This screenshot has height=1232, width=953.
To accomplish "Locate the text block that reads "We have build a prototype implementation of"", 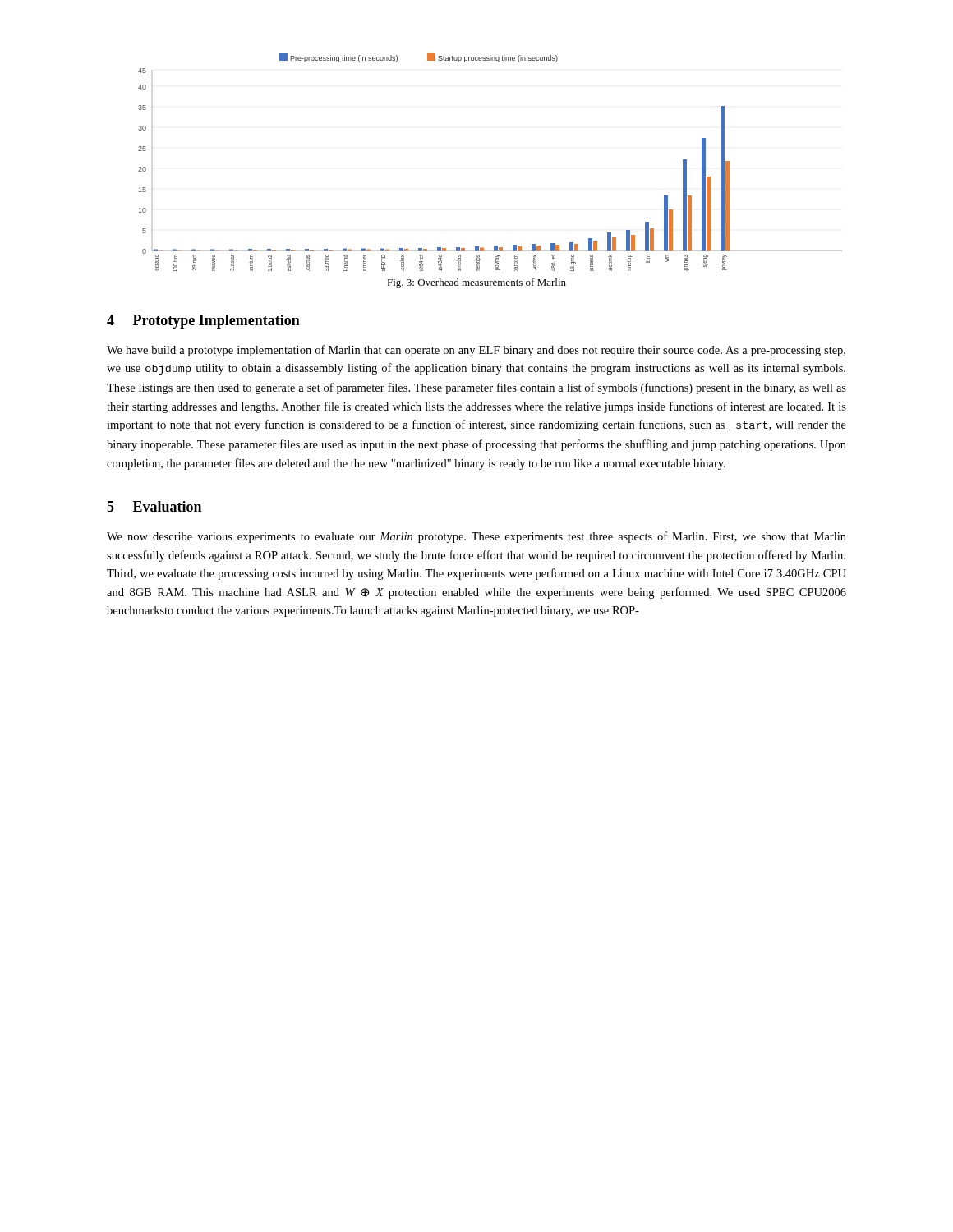I will click(x=476, y=406).
